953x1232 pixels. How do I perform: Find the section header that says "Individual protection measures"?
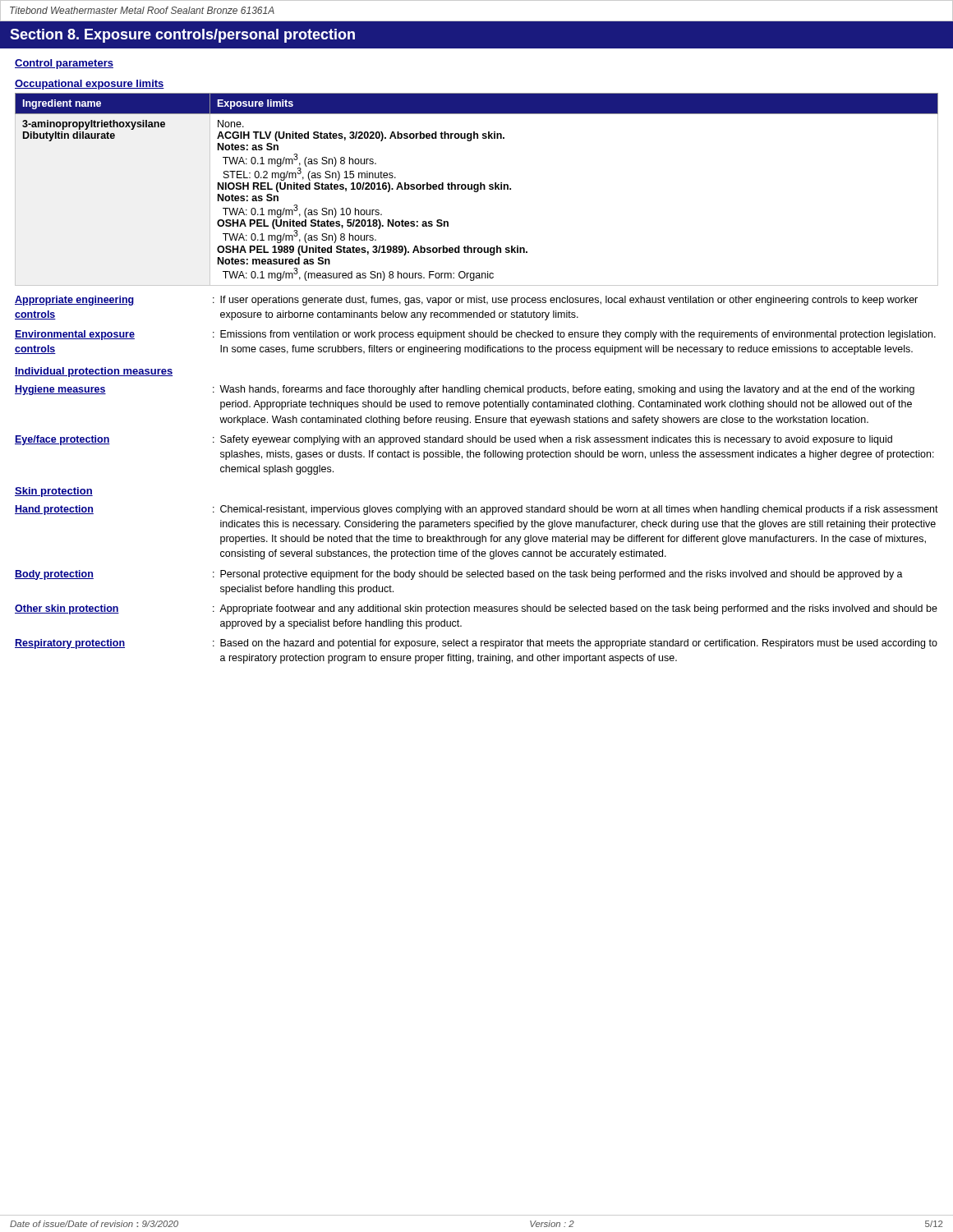[94, 372]
